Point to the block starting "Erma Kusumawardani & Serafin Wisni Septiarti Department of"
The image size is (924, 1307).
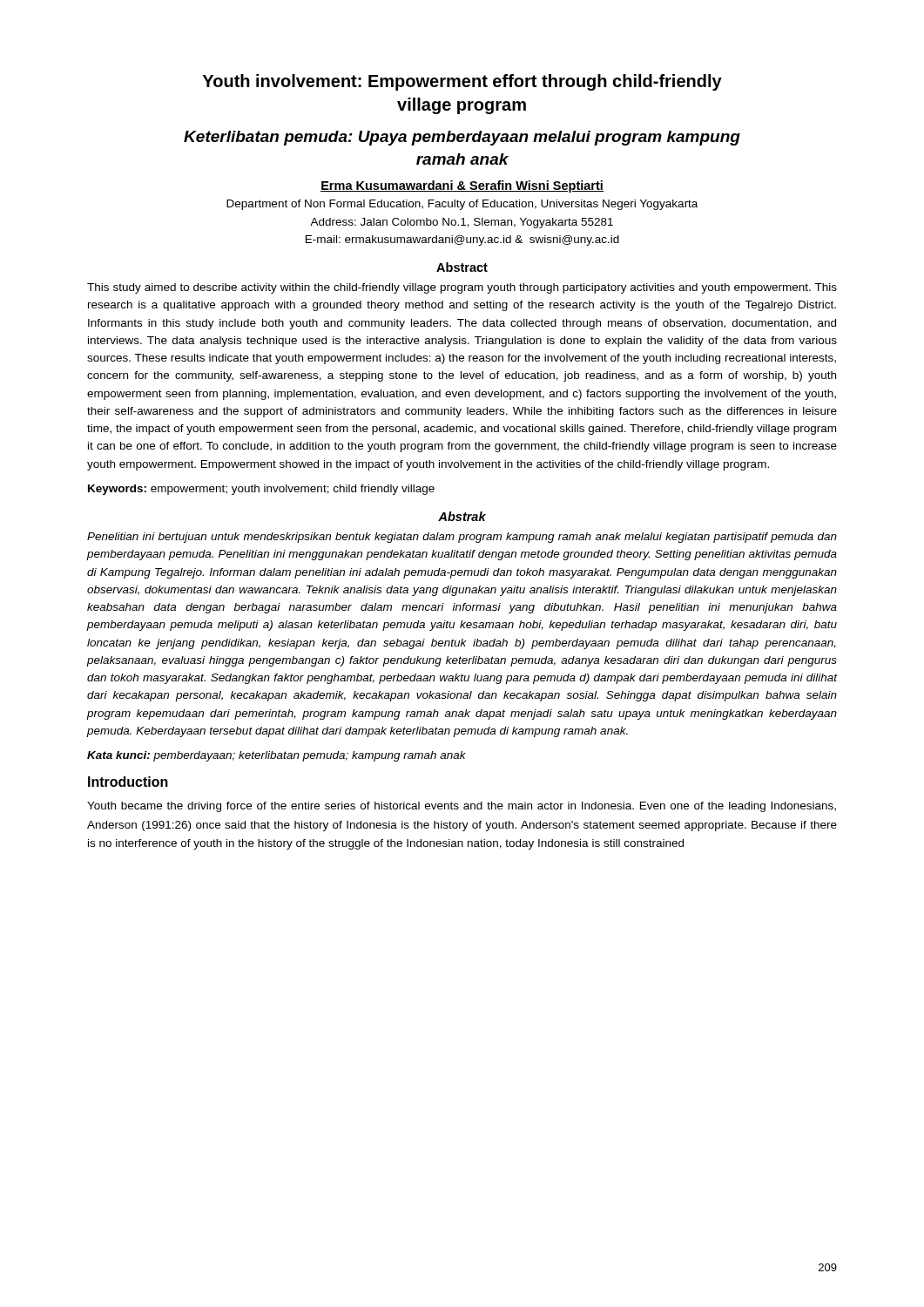click(x=462, y=214)
